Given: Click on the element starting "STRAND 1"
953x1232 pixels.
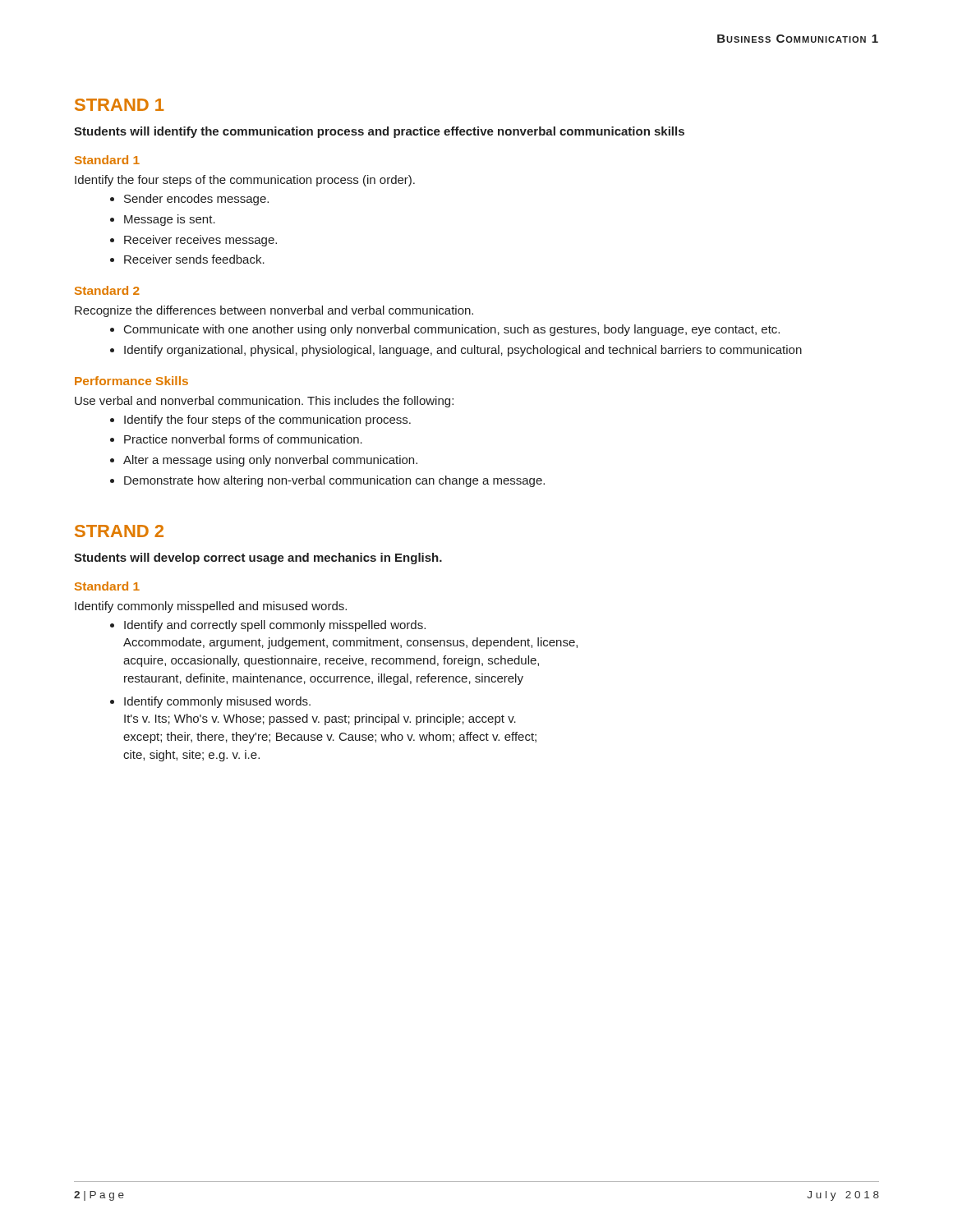Looking at the screenshot, I should click(x=119, y=105).
